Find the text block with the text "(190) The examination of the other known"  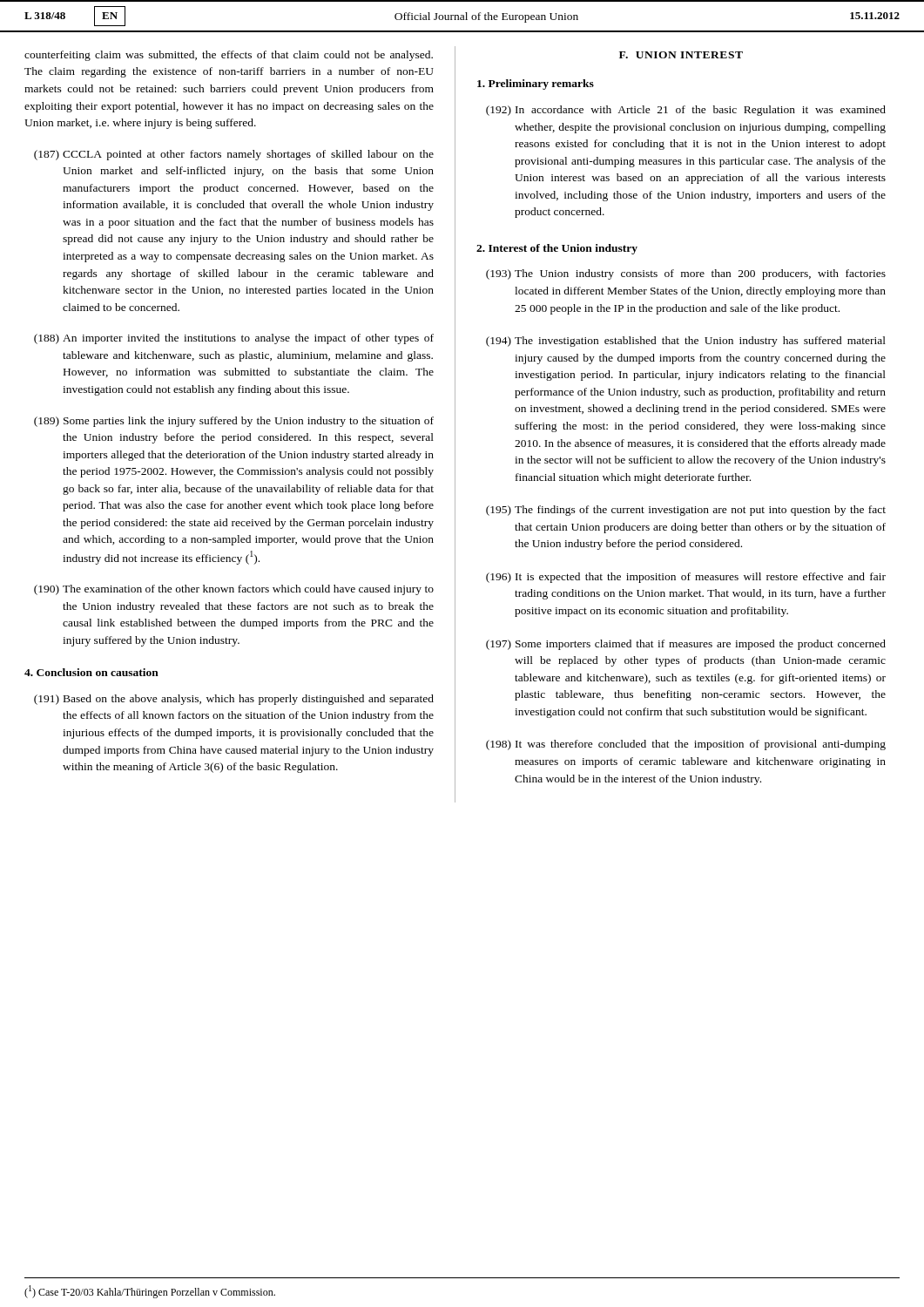[229, 614]
